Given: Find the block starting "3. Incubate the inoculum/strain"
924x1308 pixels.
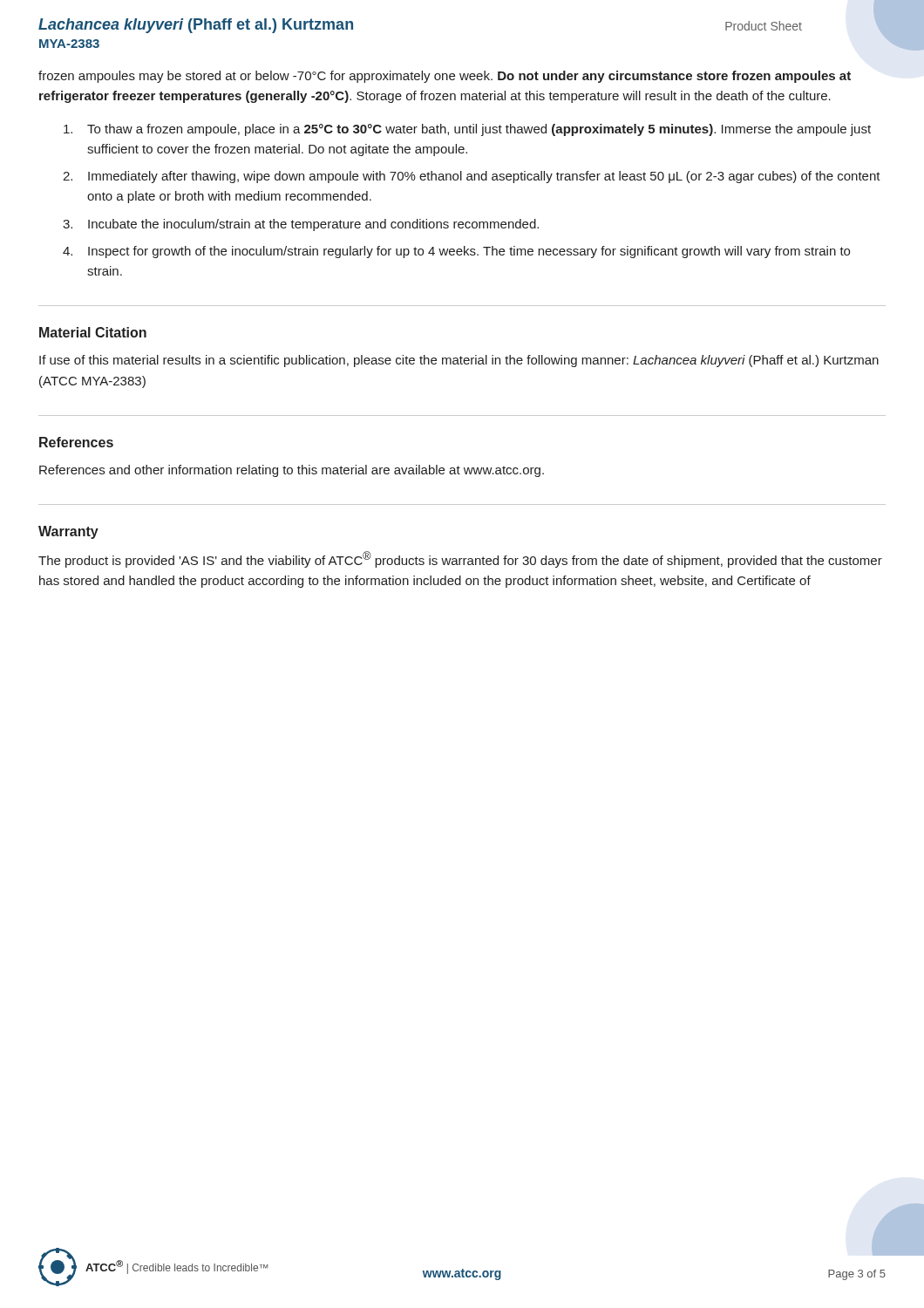Looking at the screenshot, I should pyautogui.click(x=474, y=223).
